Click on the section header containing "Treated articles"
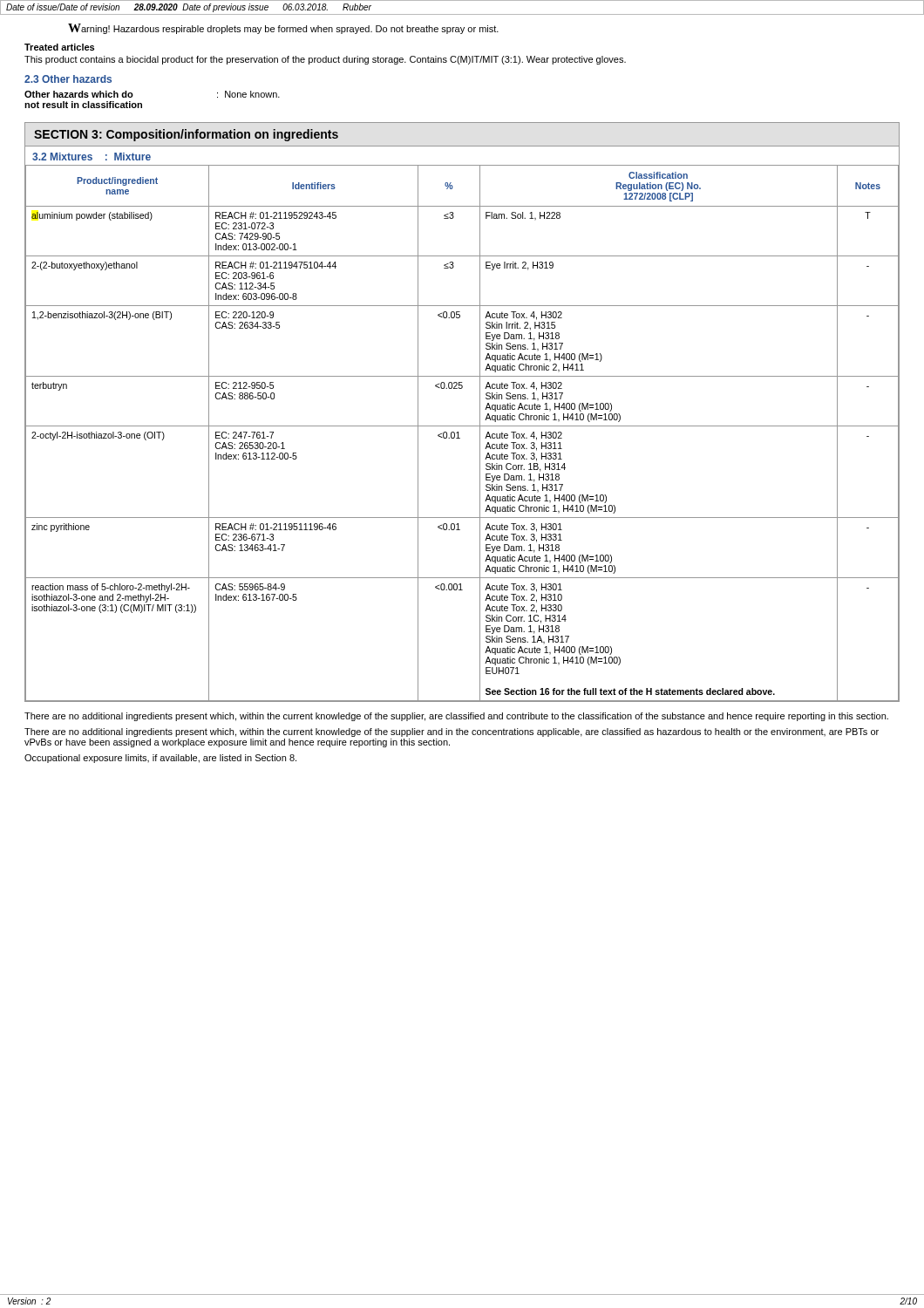The height and width of the screenshot is (1308, 924). pyautogui.click(x=60, y=47)
